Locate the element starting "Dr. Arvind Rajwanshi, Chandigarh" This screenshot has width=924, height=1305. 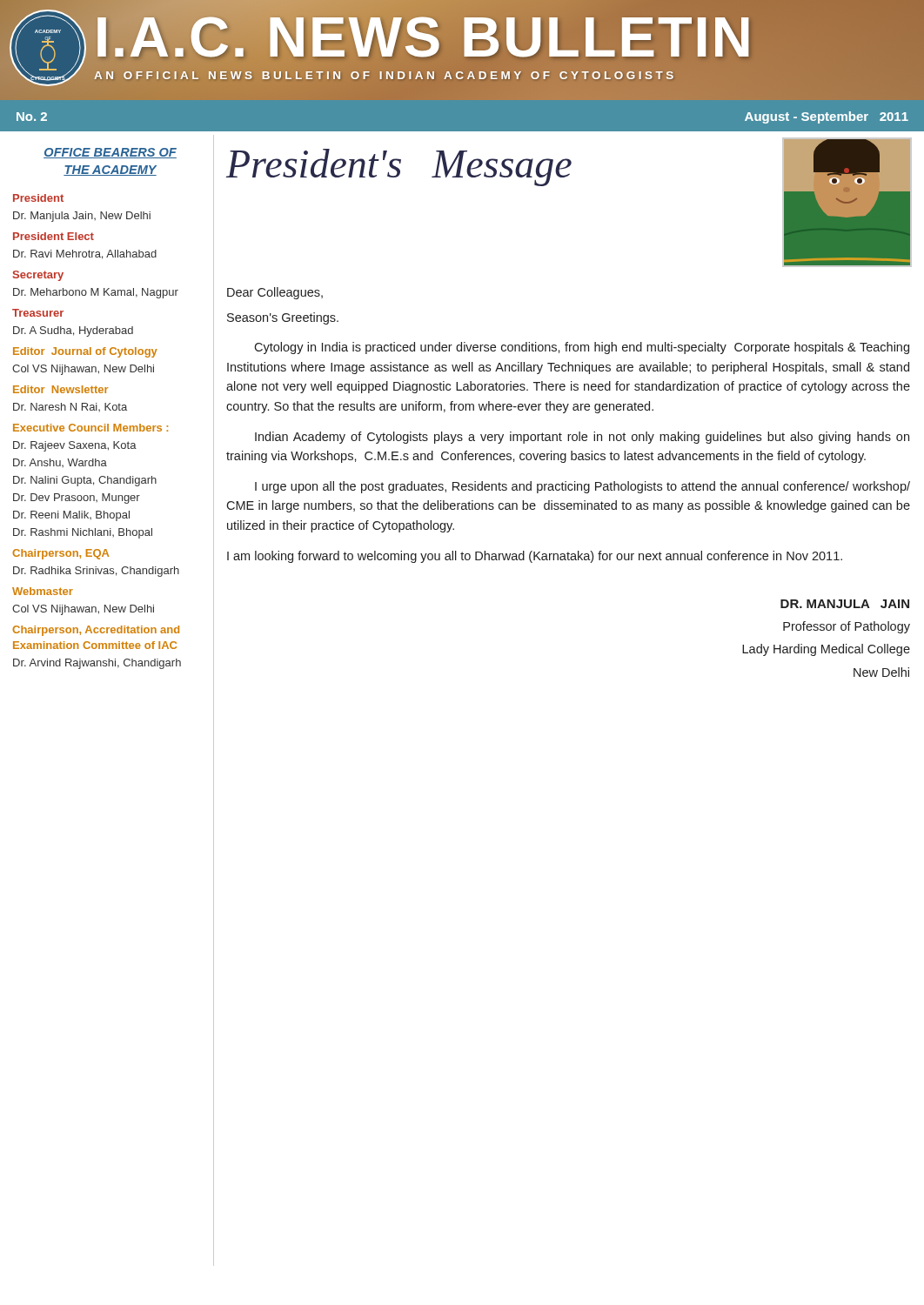(97, 663)
